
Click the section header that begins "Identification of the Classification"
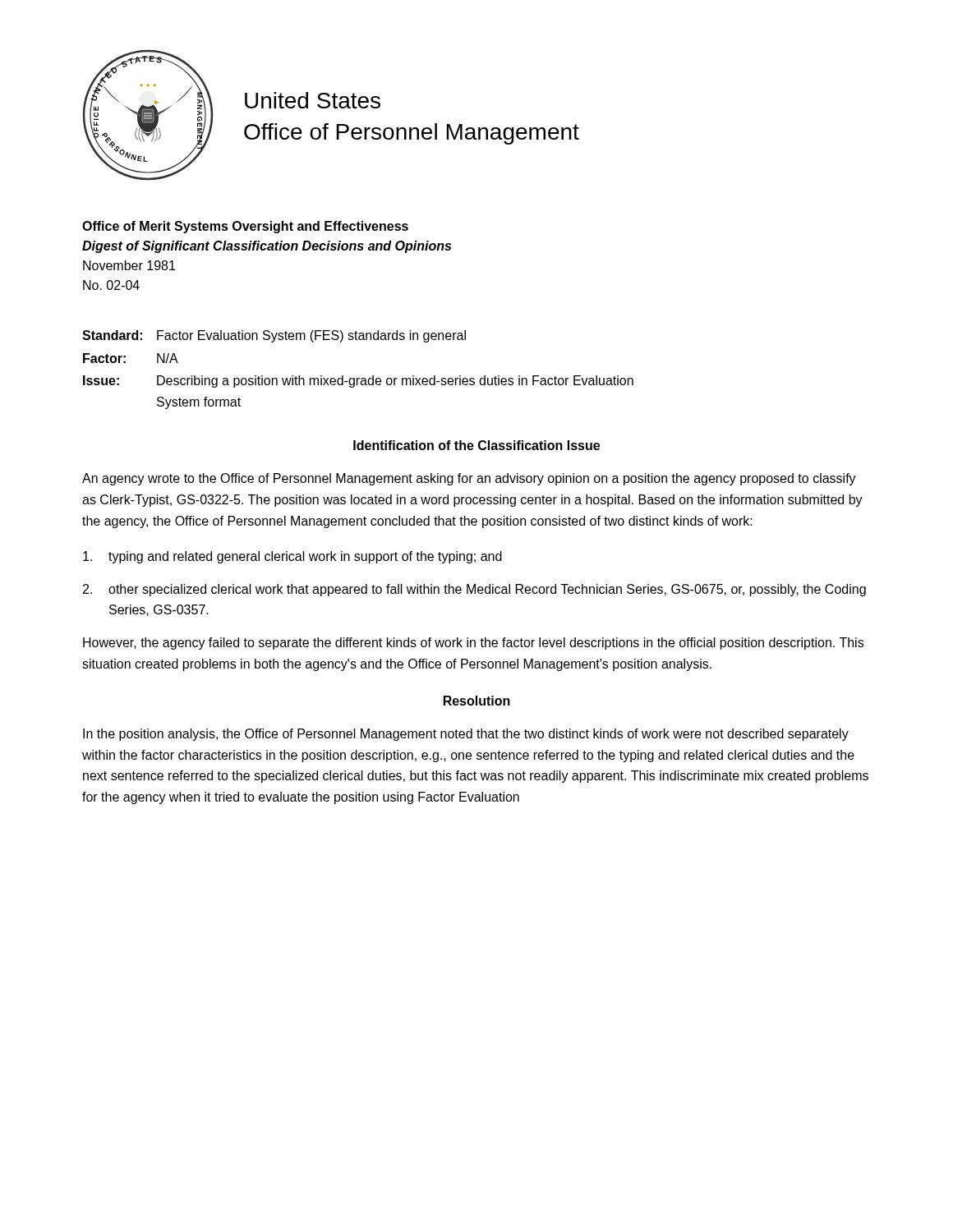pos(476,446)
